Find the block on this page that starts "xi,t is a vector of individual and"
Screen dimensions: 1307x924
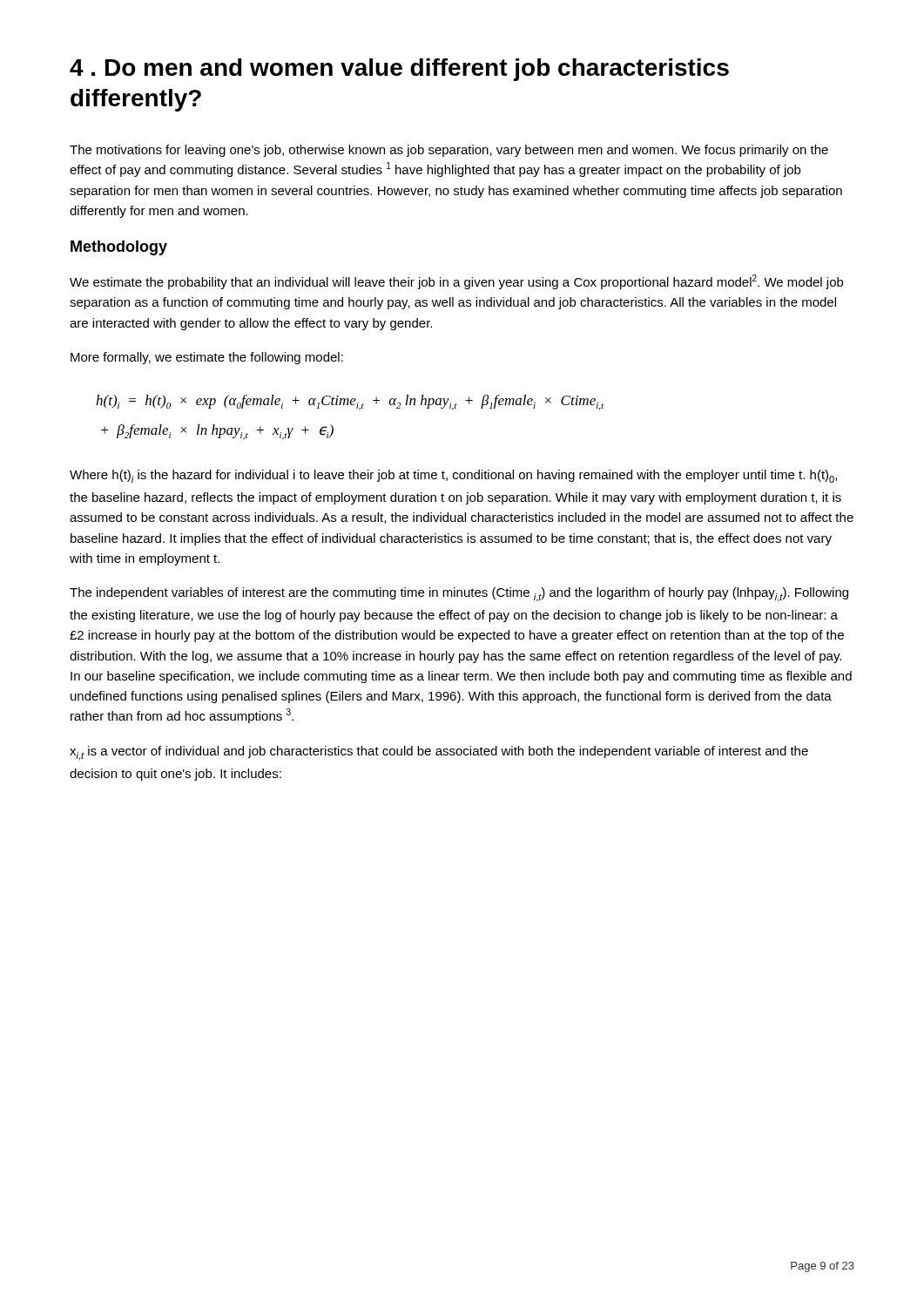coord(439,762)
